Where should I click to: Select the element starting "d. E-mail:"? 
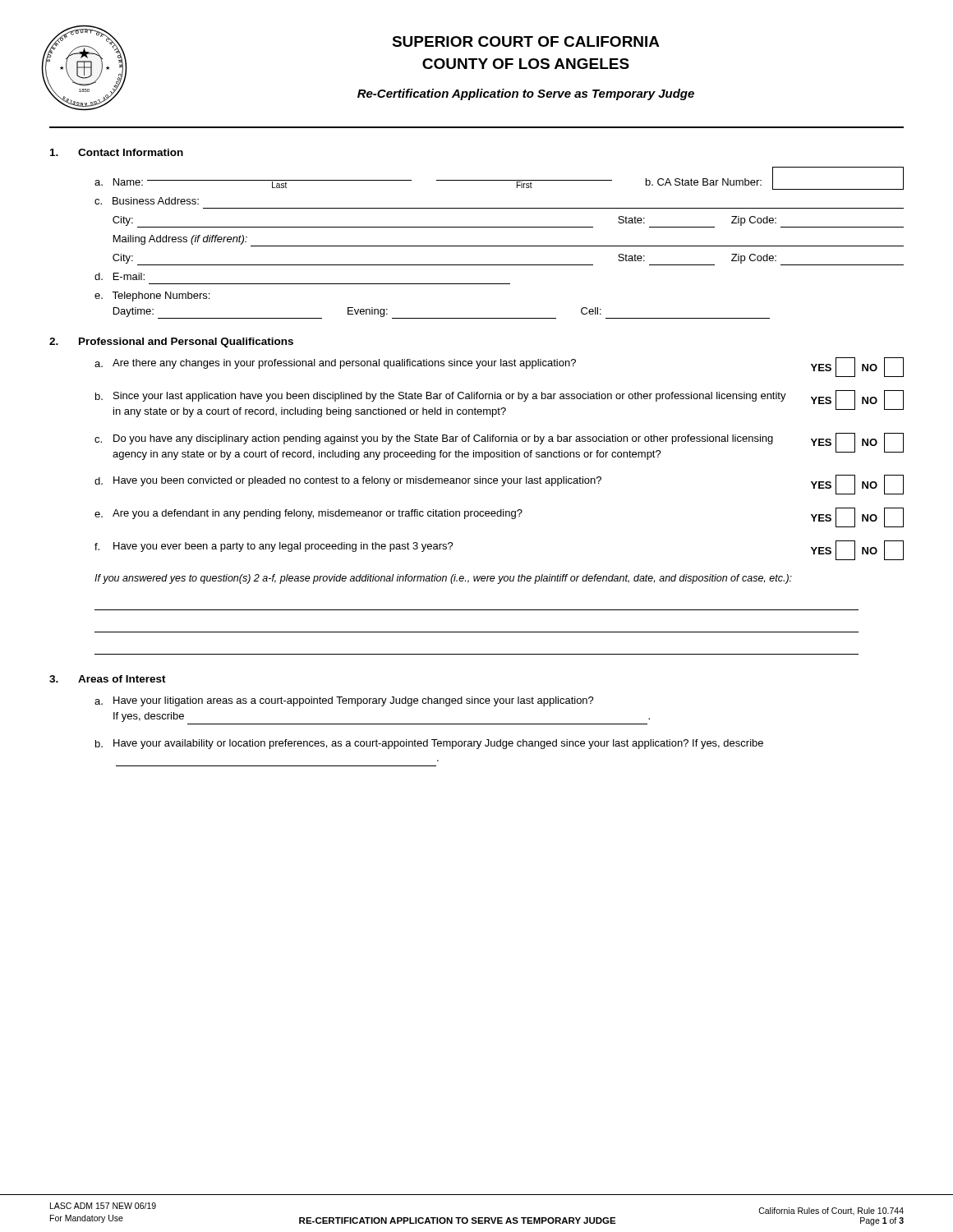point(302,277)
